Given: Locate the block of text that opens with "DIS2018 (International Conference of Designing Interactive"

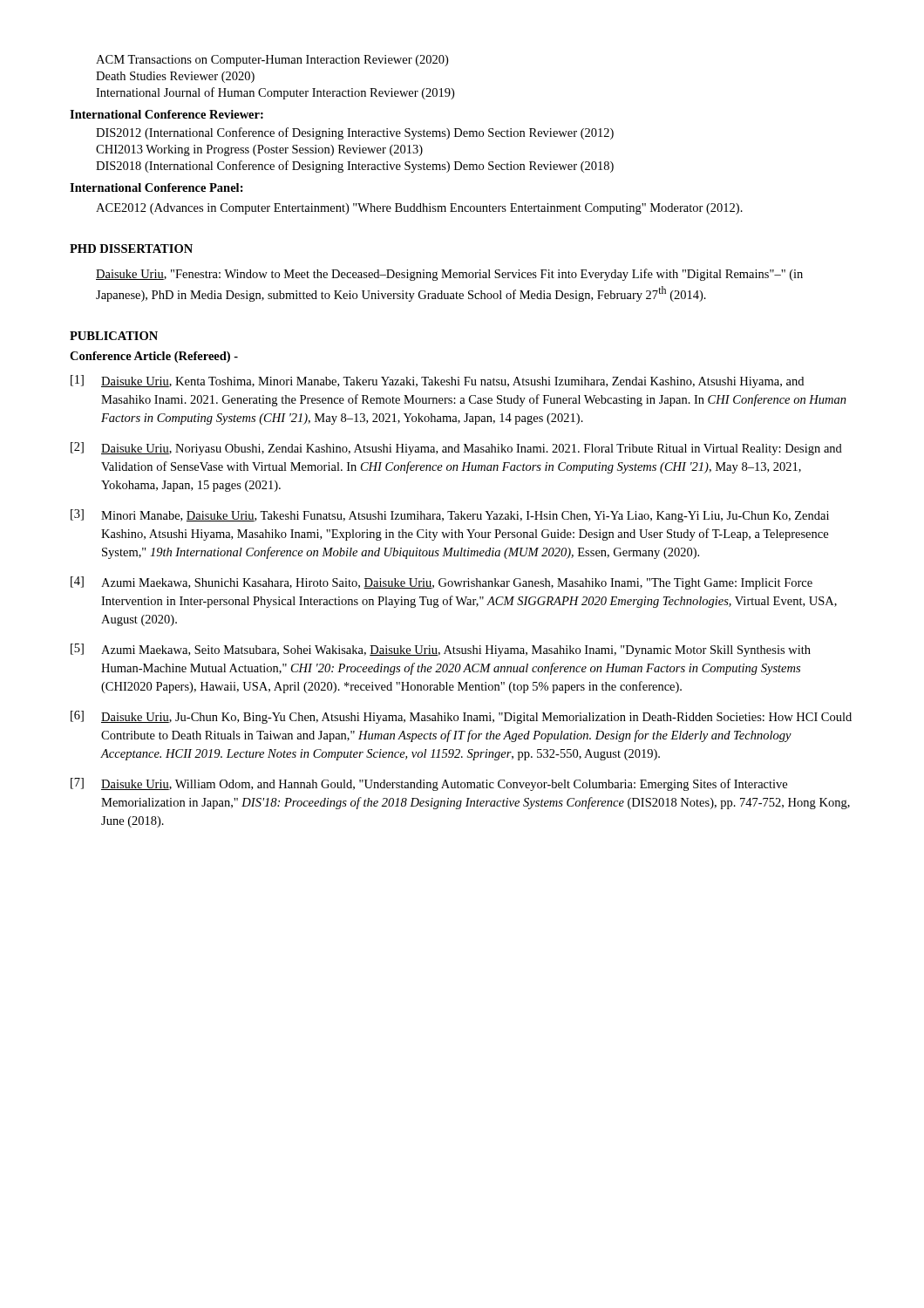Looking at the screenshot, I should click(x=355, y=166).
